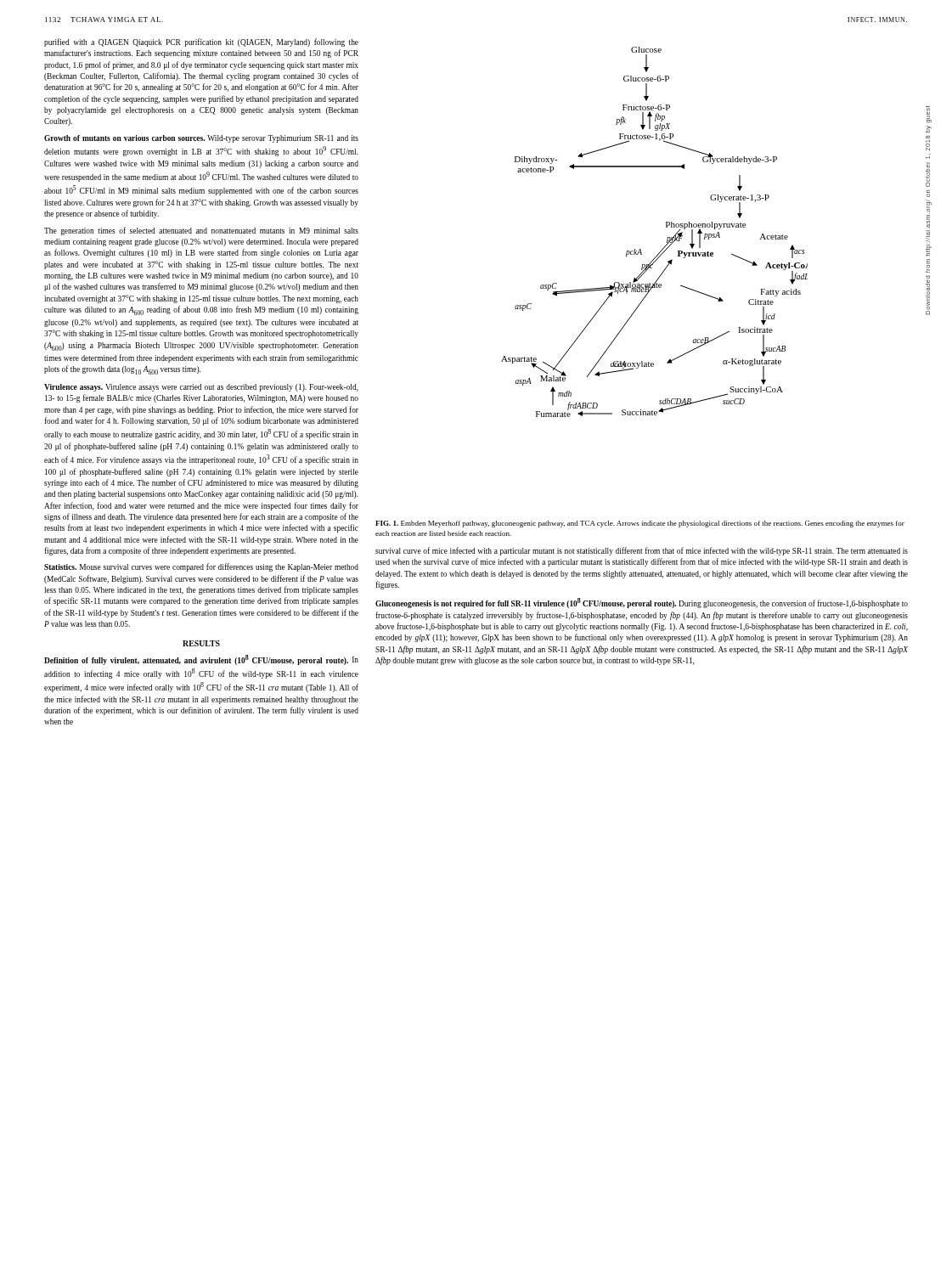Find the text block starting "purified with a"
Image resolution: width=952 pixels, height=1274 pixels.
point(201,83)
